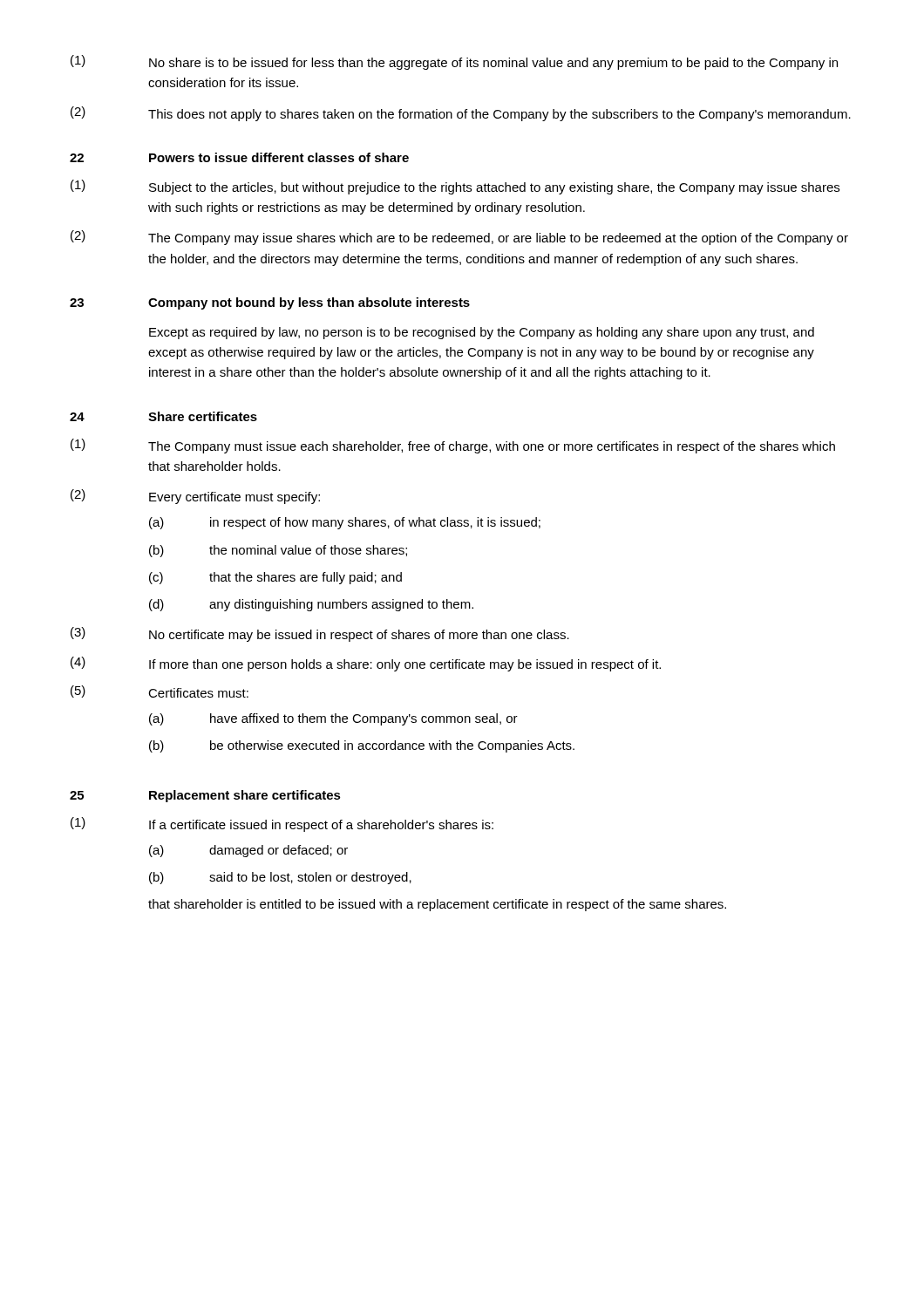Point to the region starting "(1) Subject to"
The height and width of the screenshot is (1308, 924).
[x=462, y=197]
